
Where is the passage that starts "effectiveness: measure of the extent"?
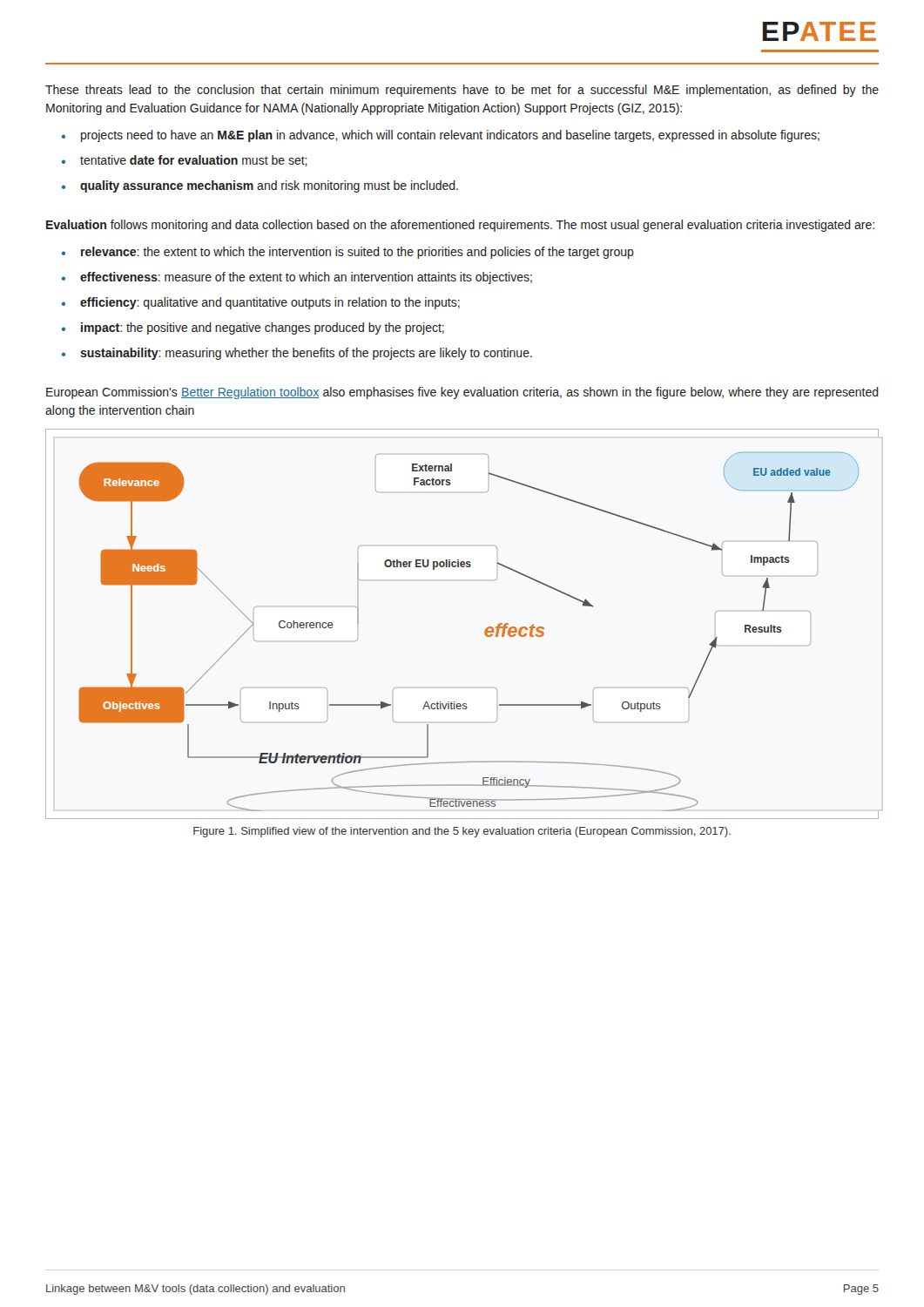pyautogui.click(x=306, y=277)
